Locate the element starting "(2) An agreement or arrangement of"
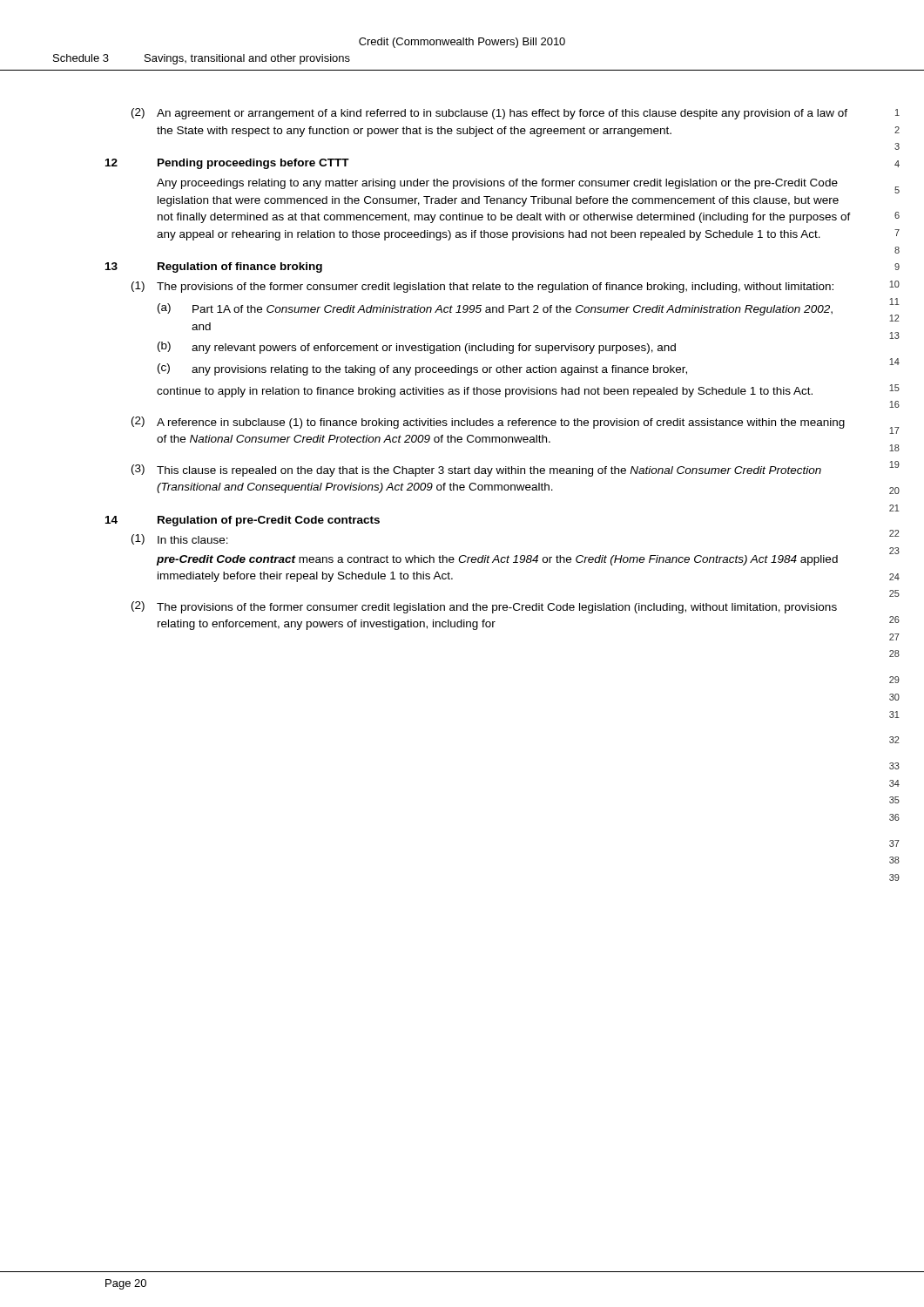This screenshot has width=924, height=1307. (x=479, y=124)
